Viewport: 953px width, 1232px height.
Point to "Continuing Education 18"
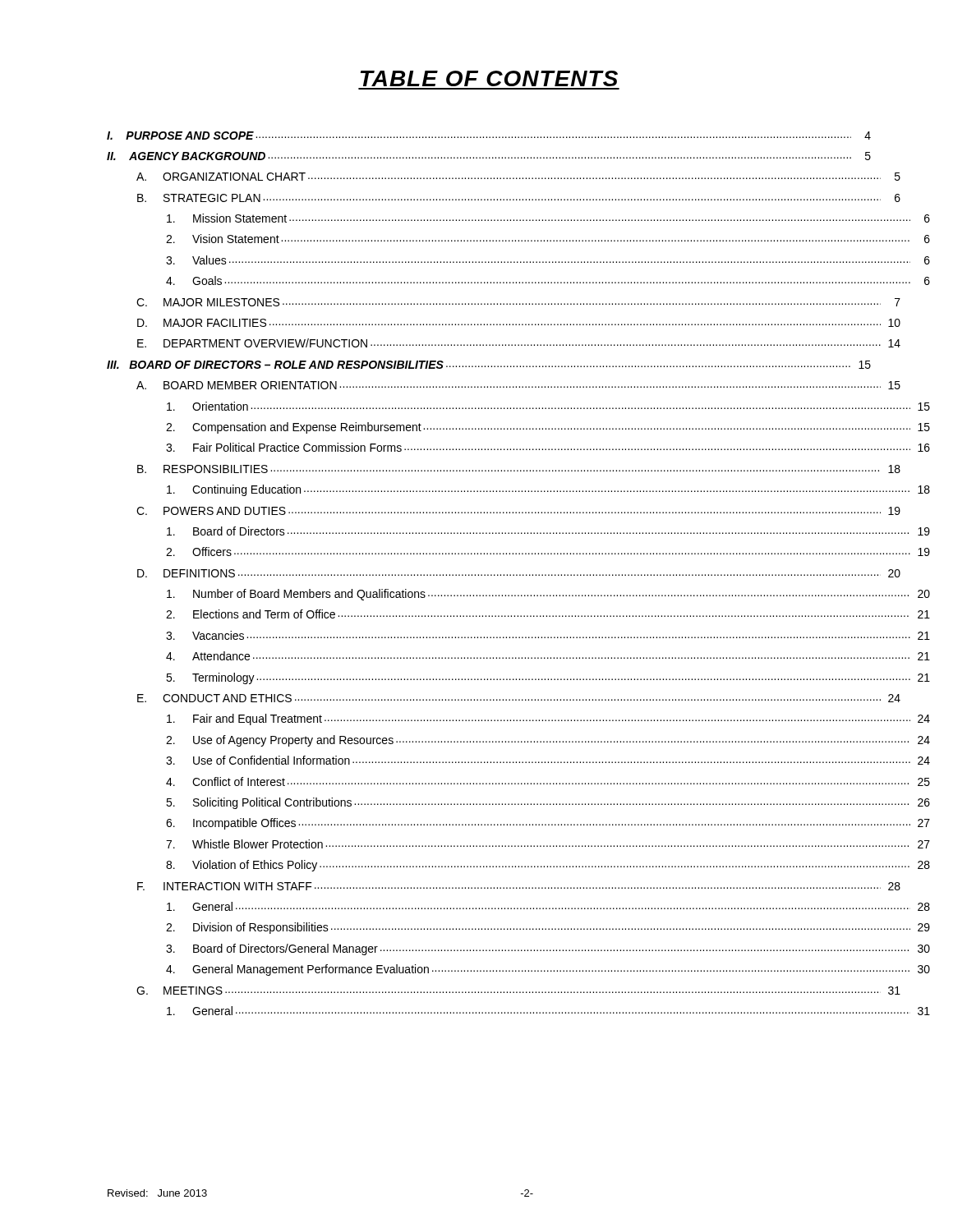coord(548,489)
